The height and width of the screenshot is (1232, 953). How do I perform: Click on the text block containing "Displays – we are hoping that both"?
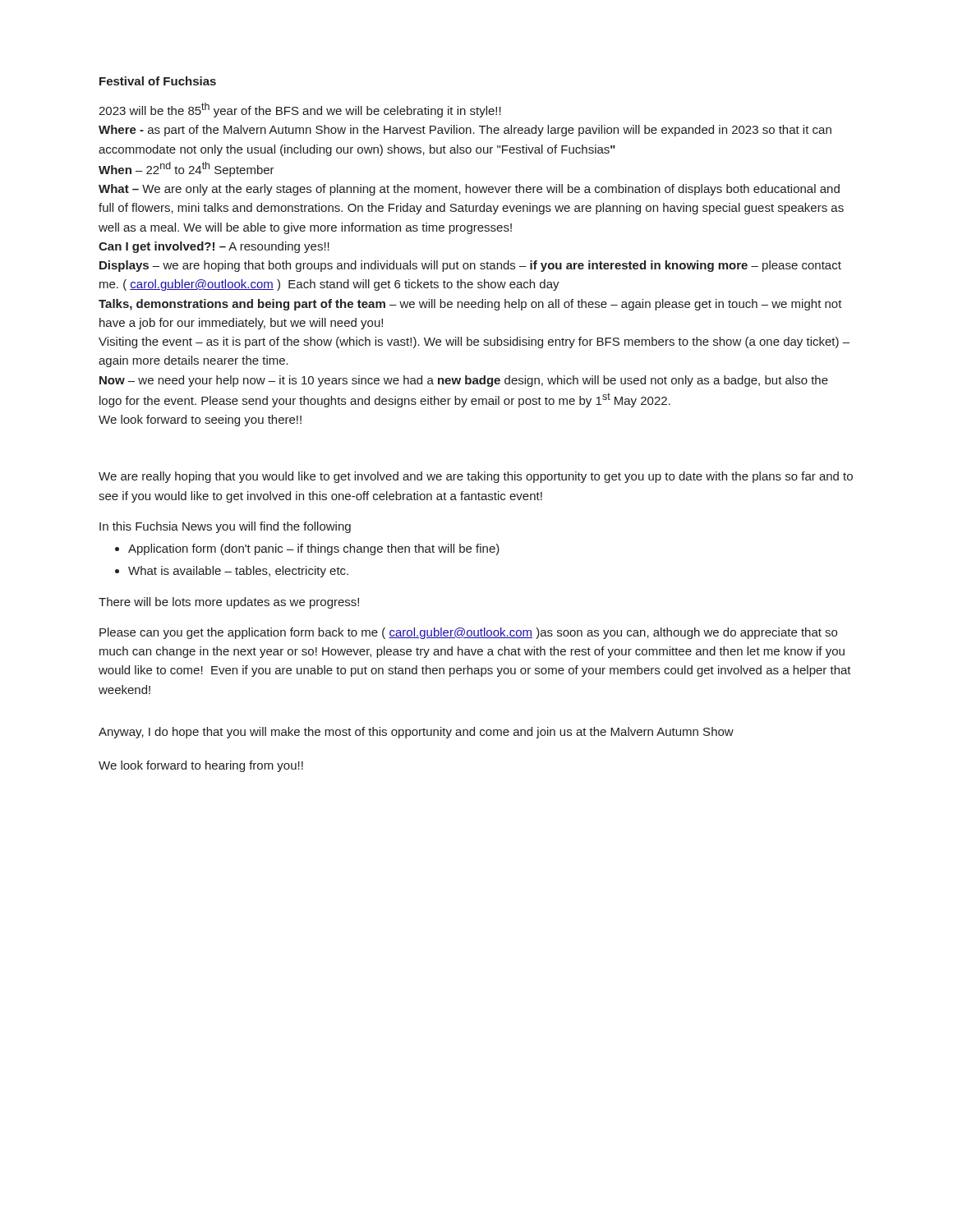[x=470, y=274]
